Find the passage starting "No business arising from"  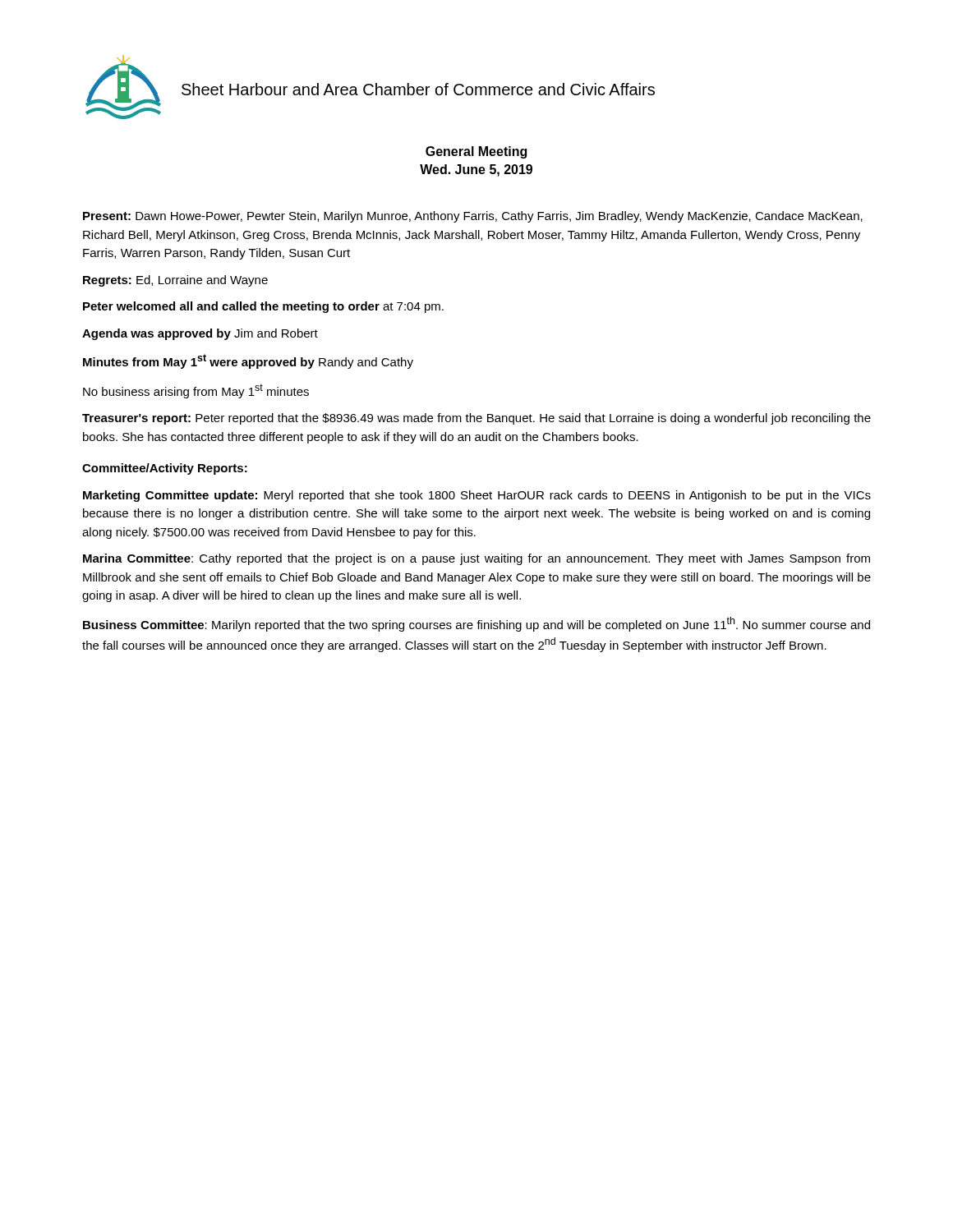196,390
